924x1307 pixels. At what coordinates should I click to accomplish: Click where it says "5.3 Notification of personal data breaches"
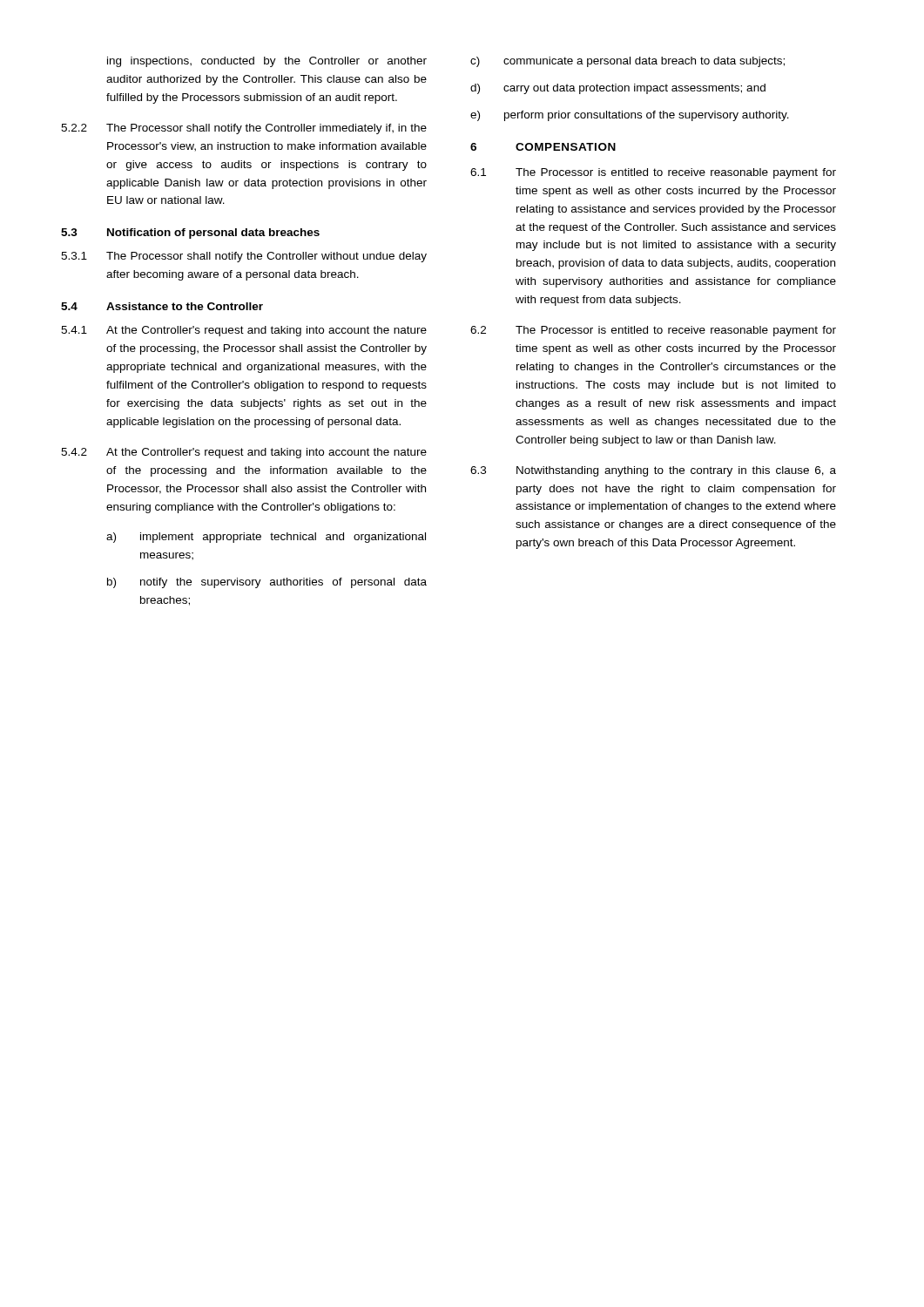pos(244,233)
